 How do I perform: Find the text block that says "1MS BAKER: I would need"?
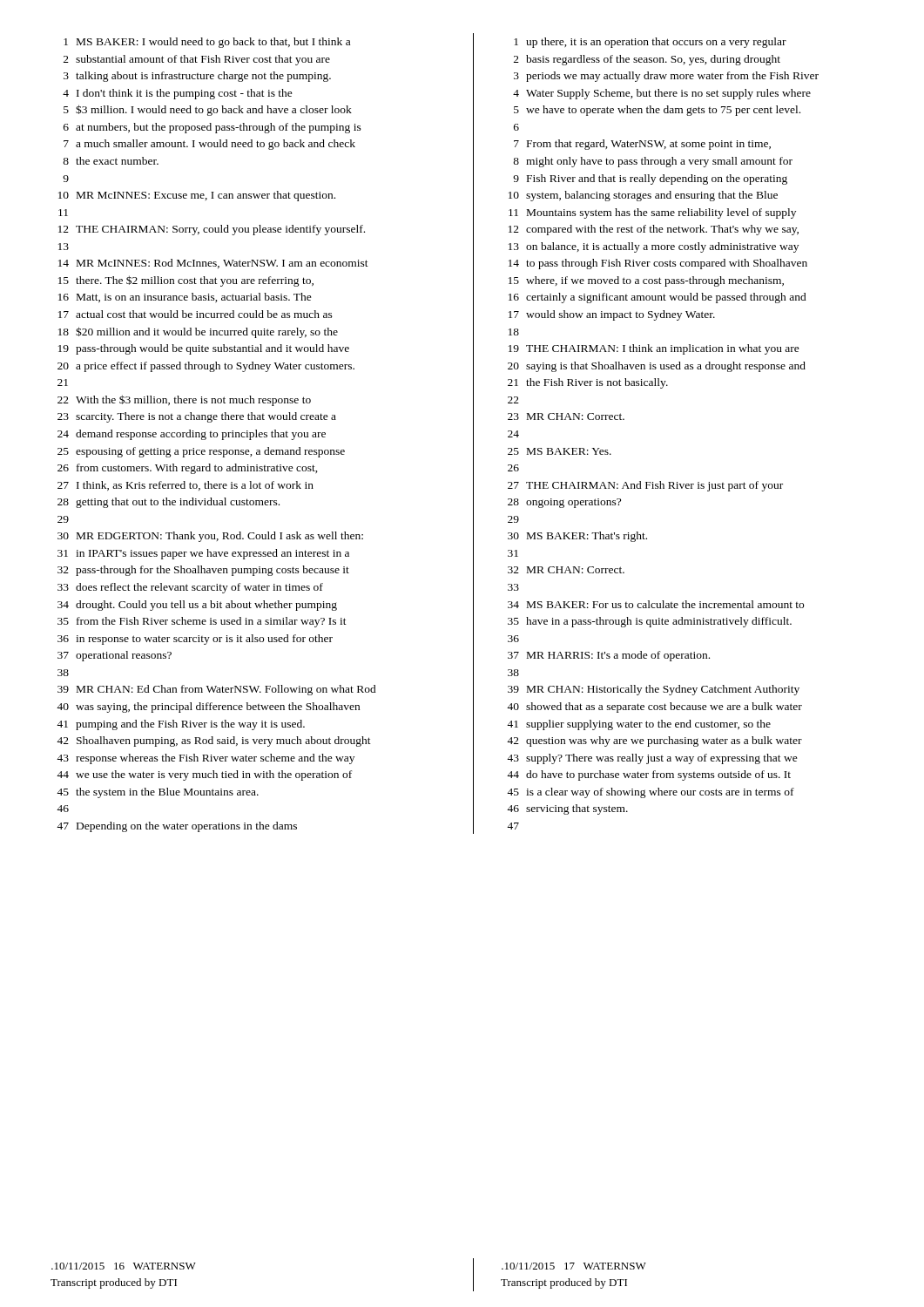click(253, 434)
